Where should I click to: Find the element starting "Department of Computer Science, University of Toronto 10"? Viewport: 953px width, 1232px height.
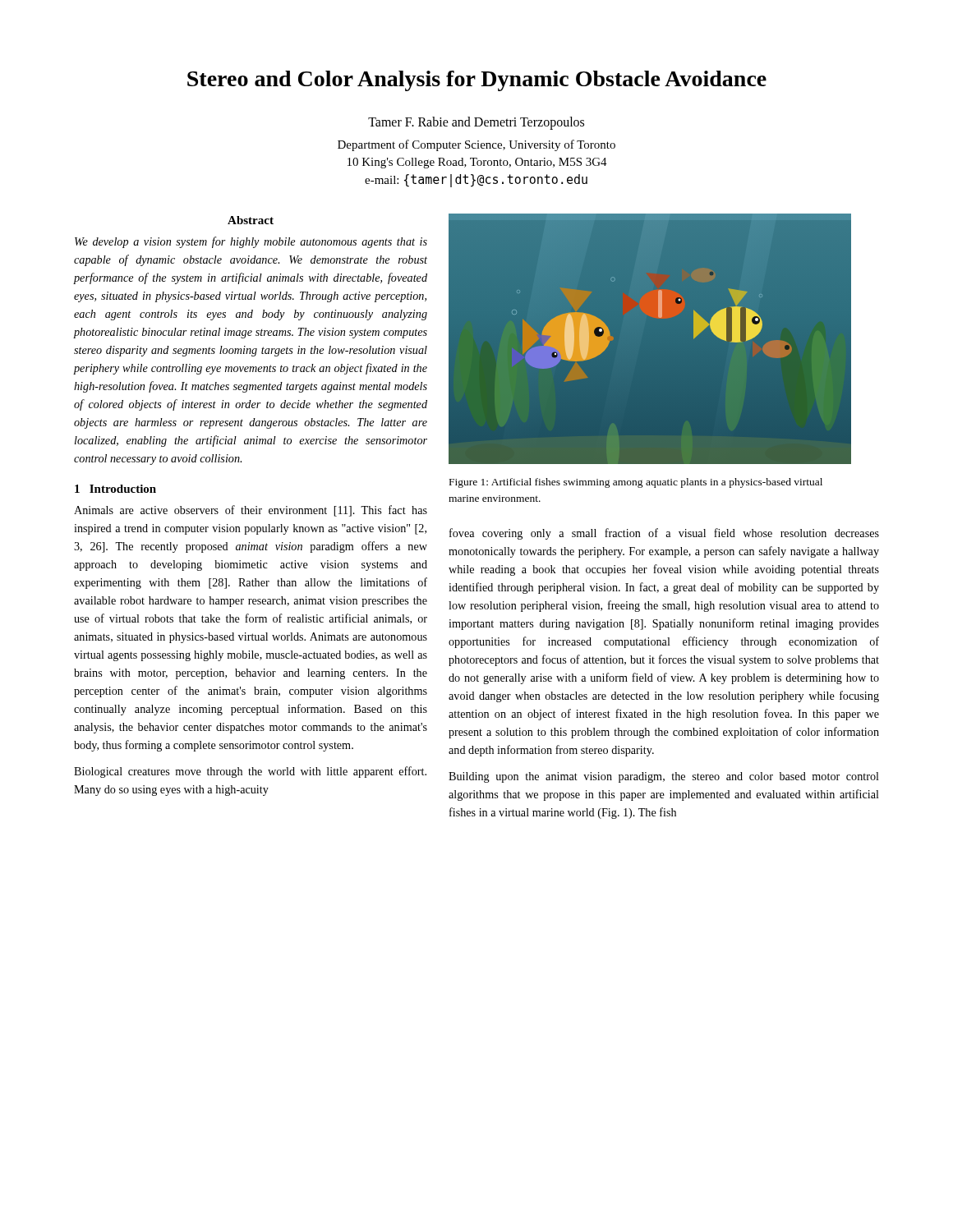pos(476,163)
